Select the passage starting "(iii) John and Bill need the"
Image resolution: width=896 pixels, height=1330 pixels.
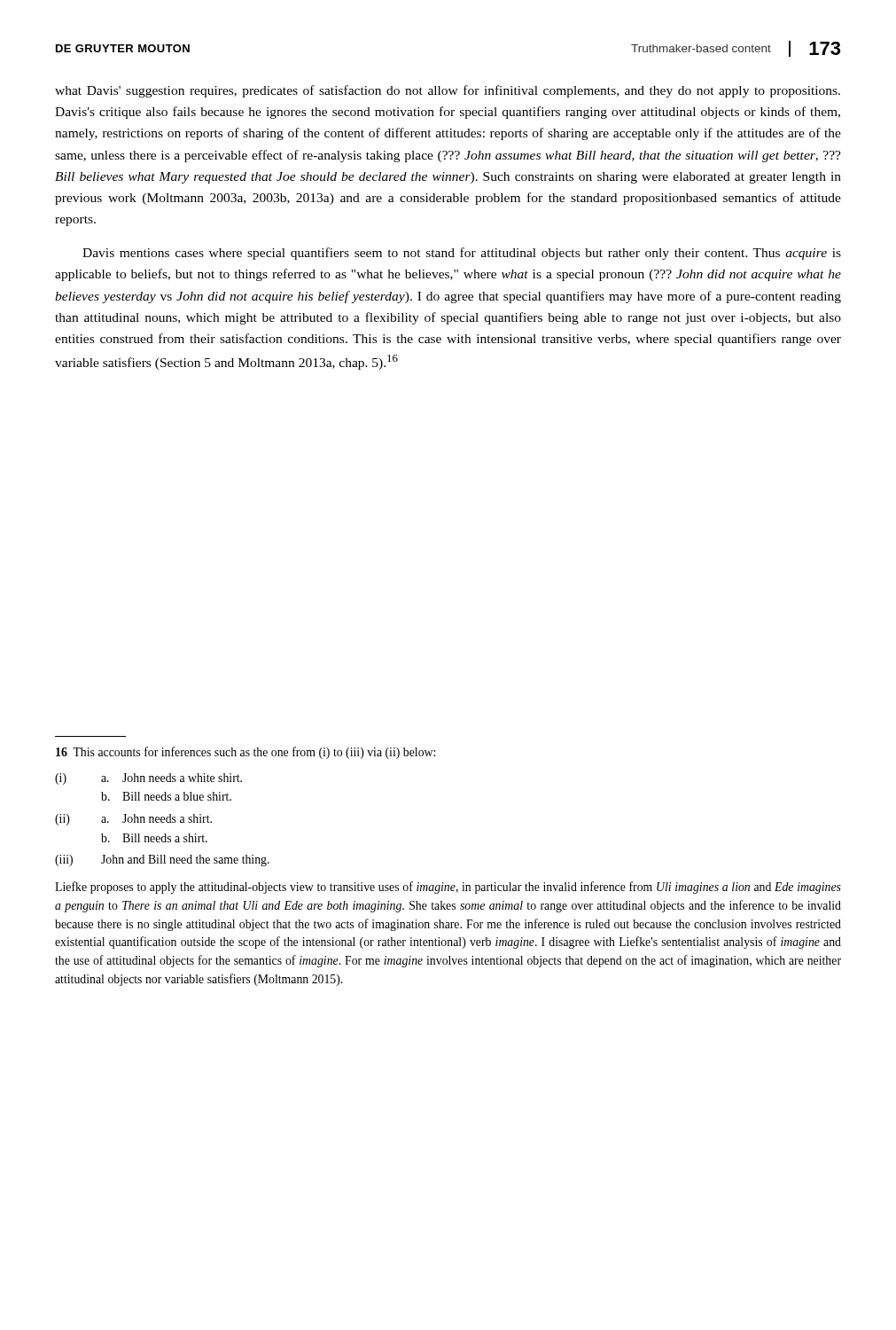[162, 861]
